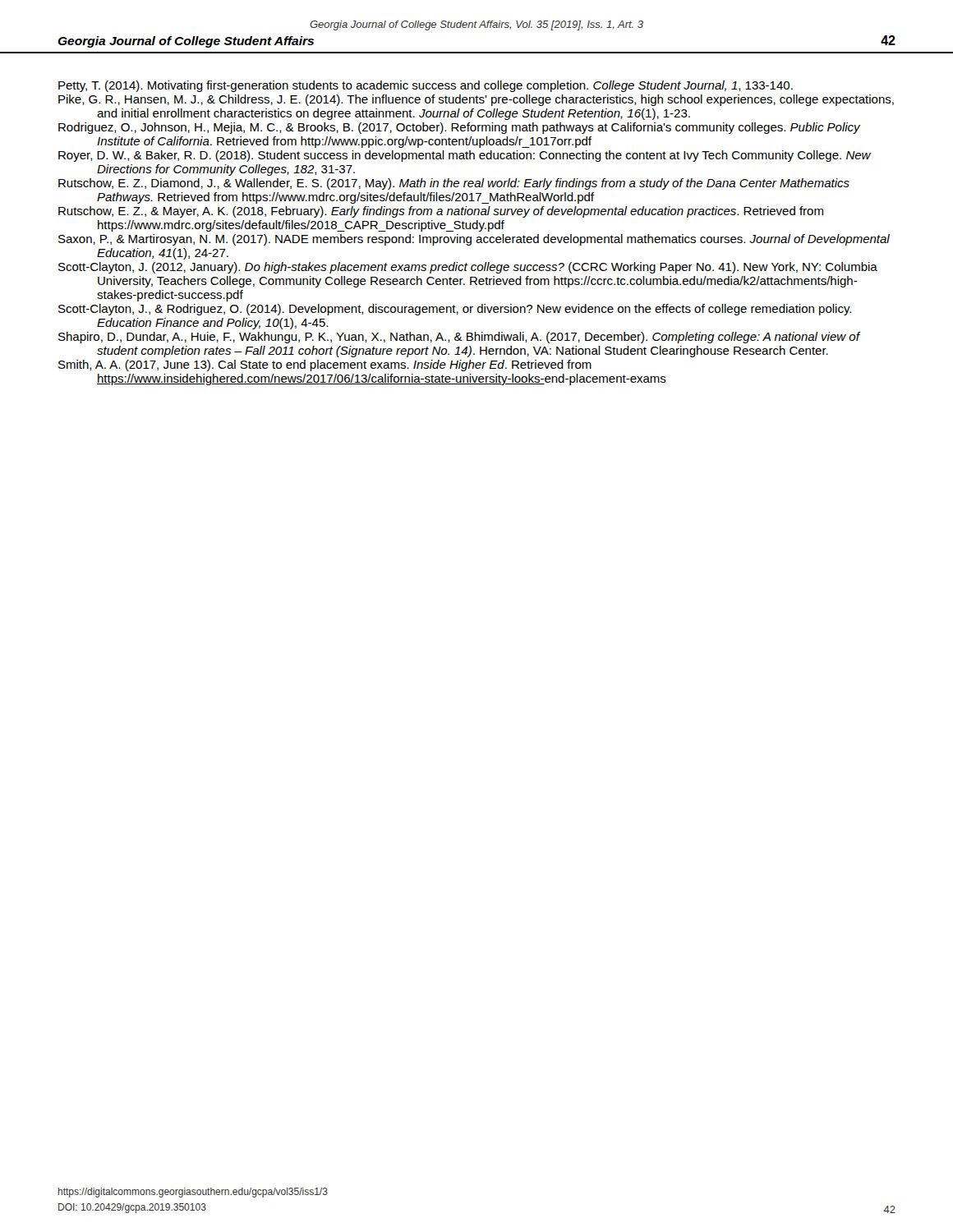Point to the passage starting "Royer, D. W., & Baker, R."
This screenshot has width=953, height=1232.
coord(464,162)
